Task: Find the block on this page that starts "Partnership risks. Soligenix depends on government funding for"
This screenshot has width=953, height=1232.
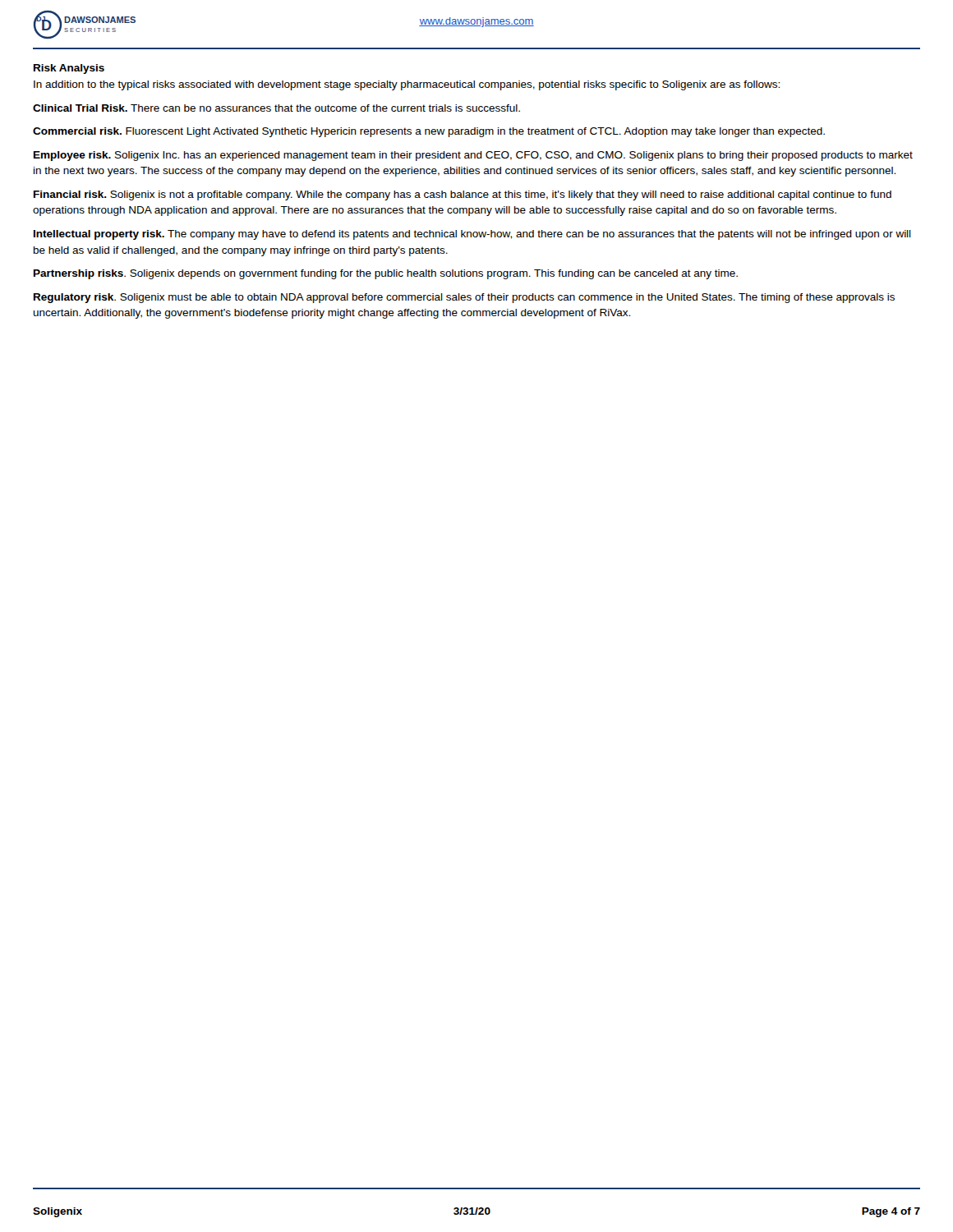Action: coord(386,273)
